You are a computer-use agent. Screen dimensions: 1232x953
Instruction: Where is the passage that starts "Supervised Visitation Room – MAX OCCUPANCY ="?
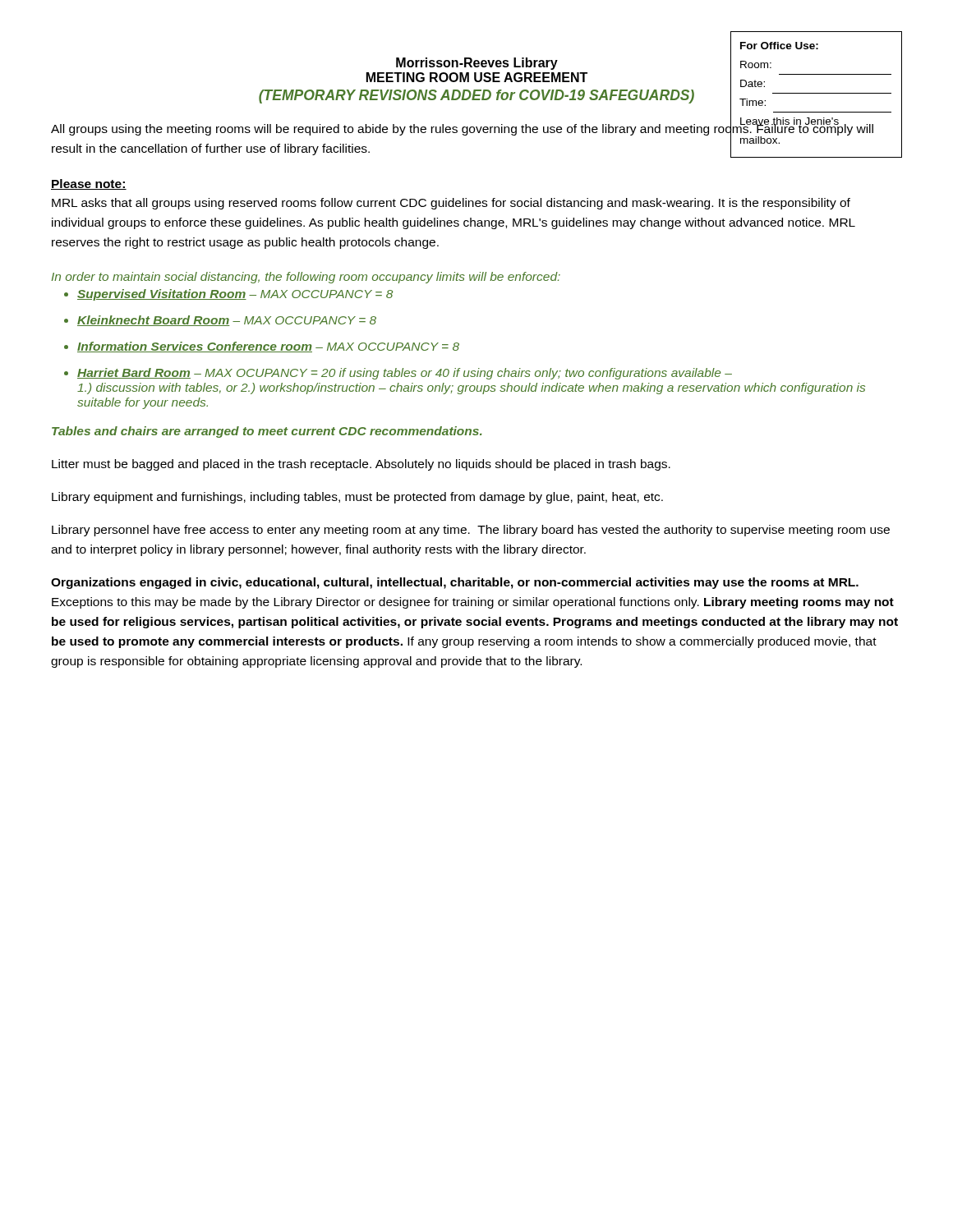(x=235, y=294)
